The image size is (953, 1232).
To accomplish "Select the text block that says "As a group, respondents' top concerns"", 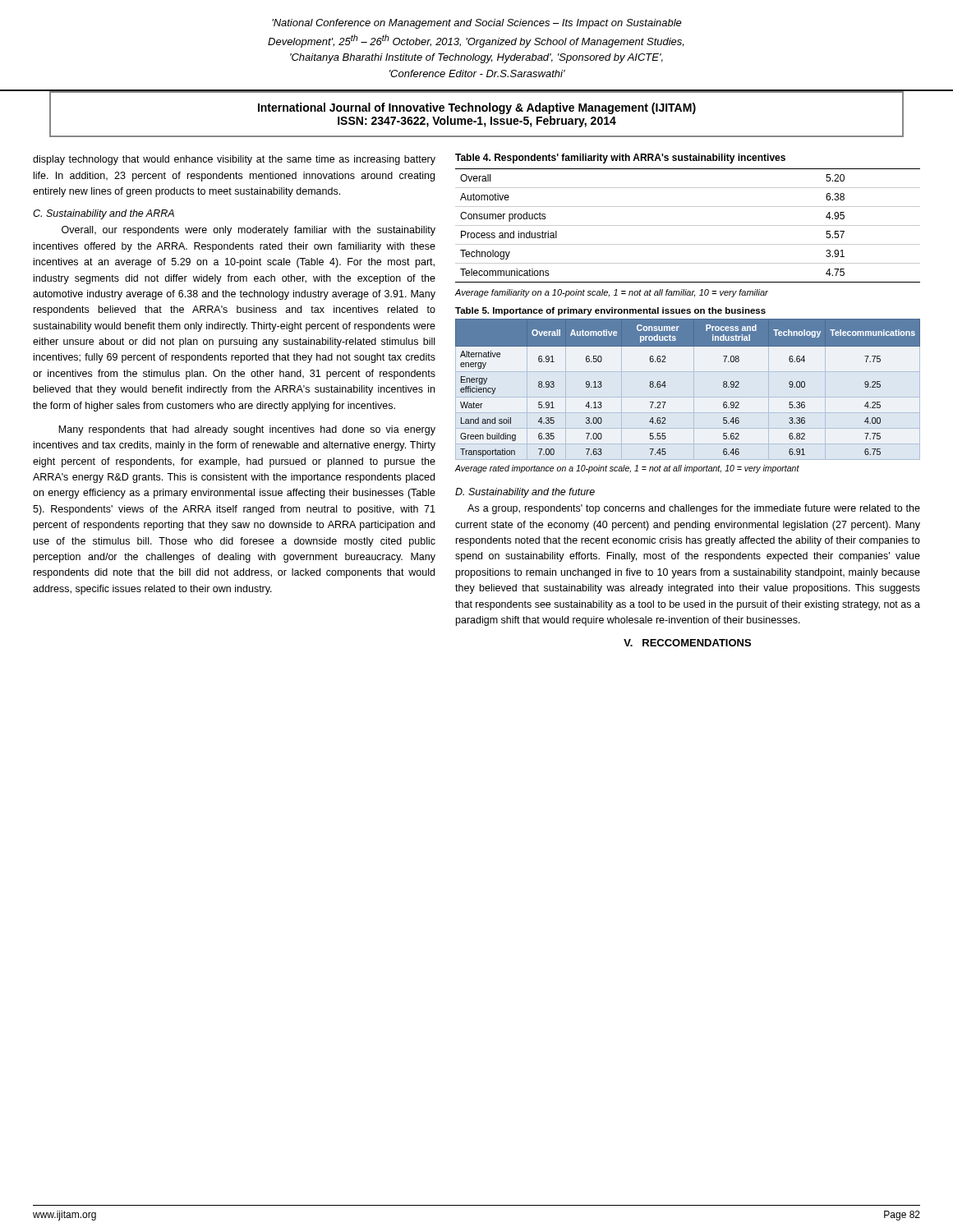I will 688,564.
